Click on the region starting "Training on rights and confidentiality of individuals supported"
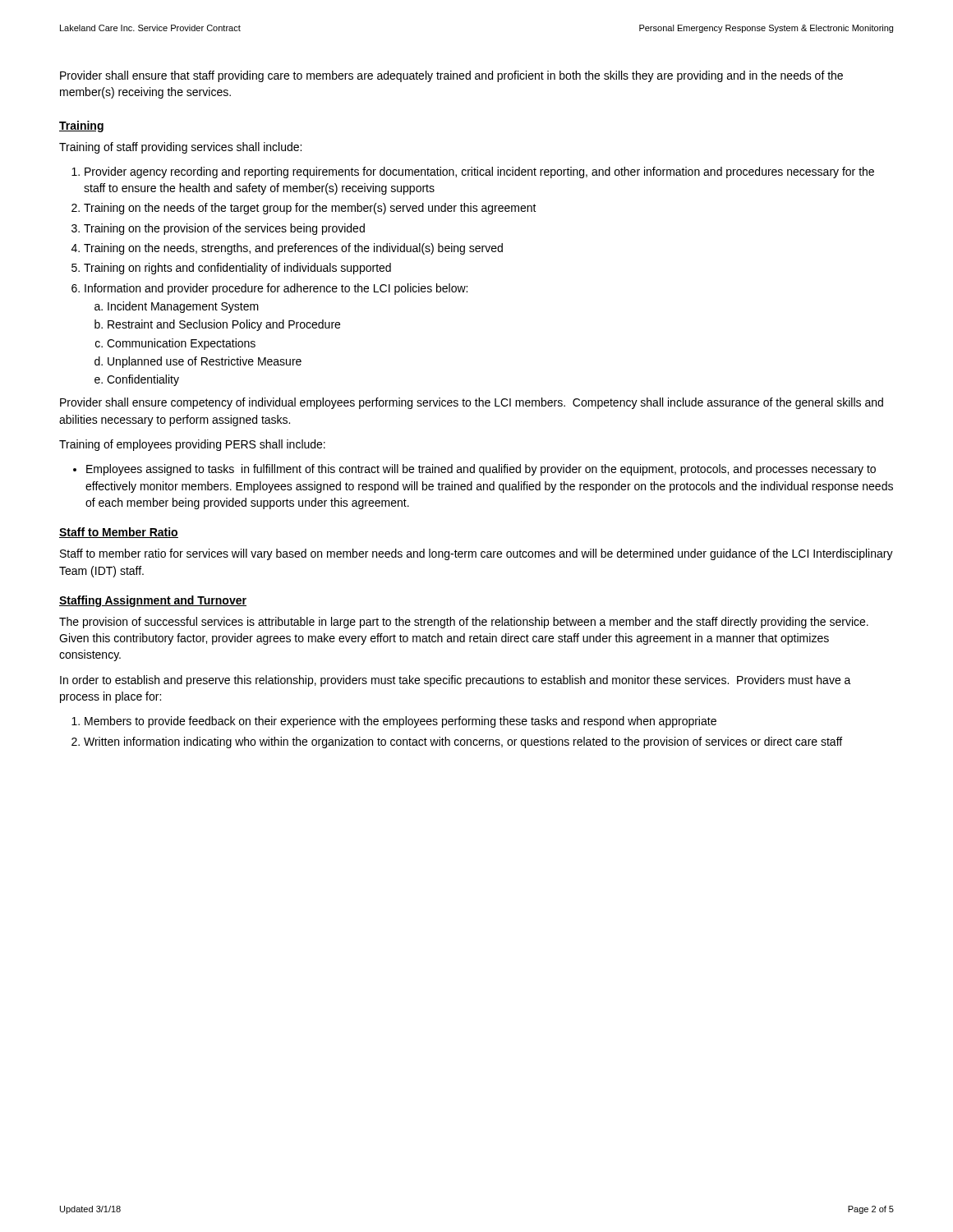953x1232 pixels. [x=238, y=268]
